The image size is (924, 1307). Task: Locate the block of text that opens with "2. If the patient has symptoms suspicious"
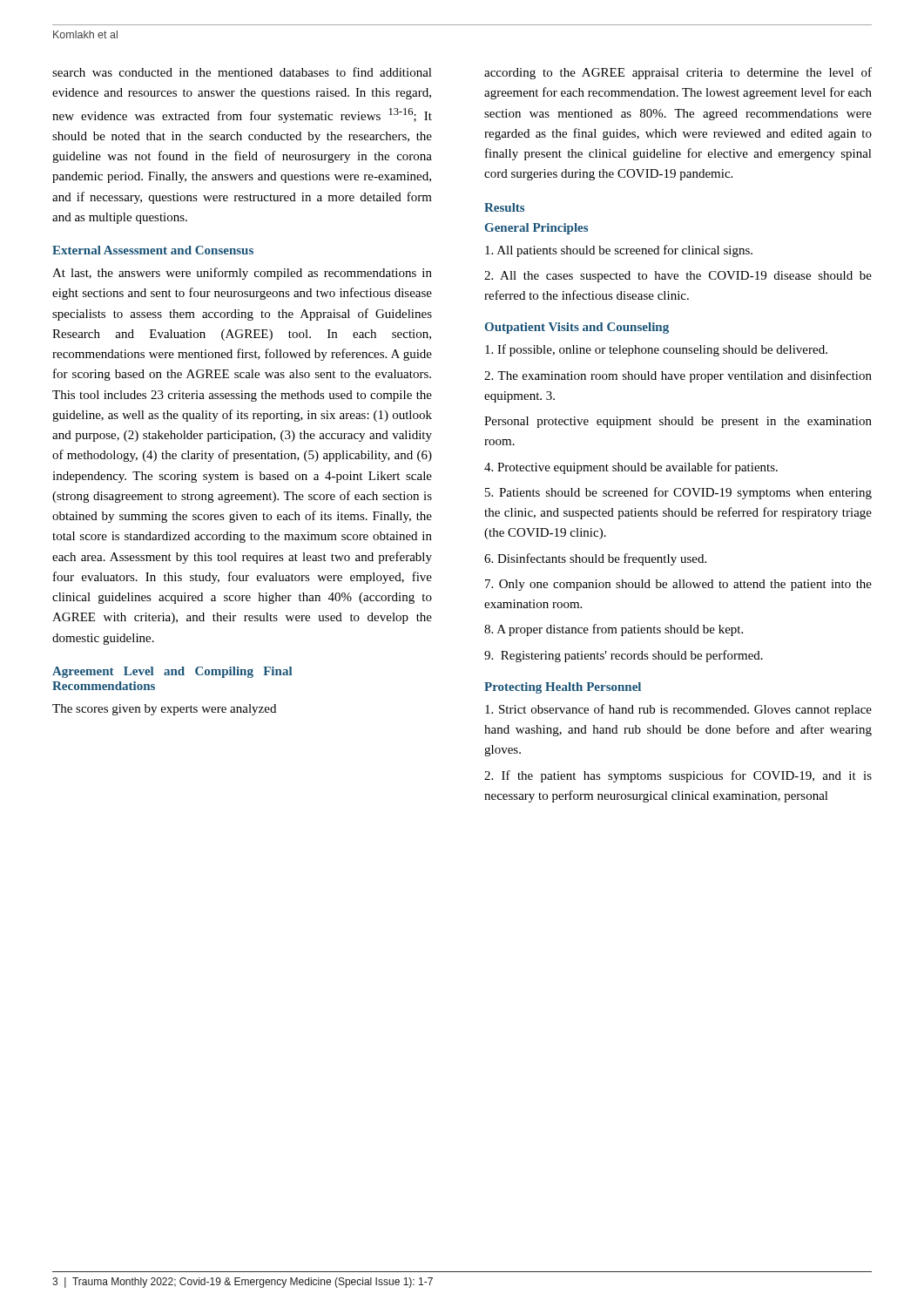(678, 785)
